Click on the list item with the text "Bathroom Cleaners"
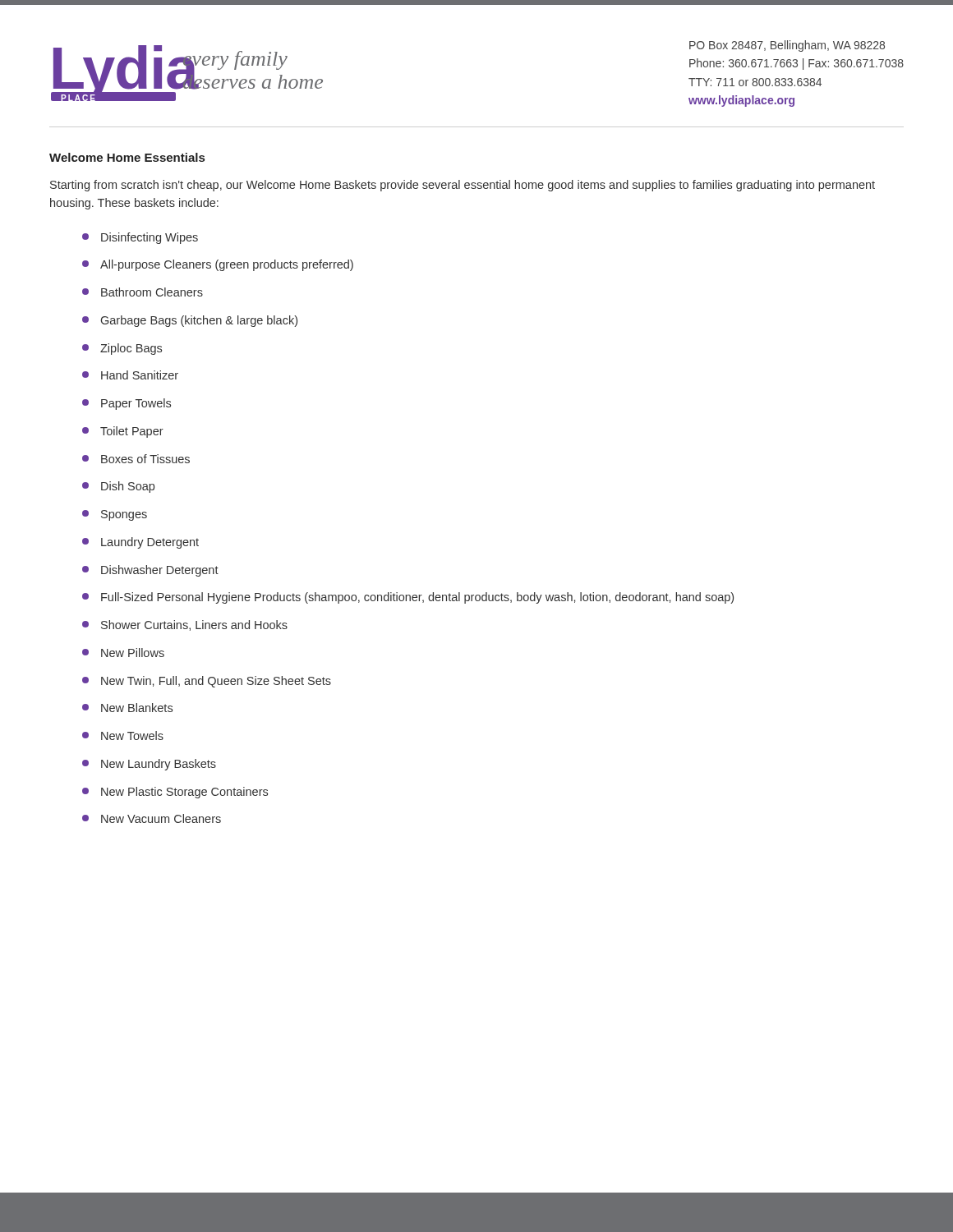 [x=143, y=293]
